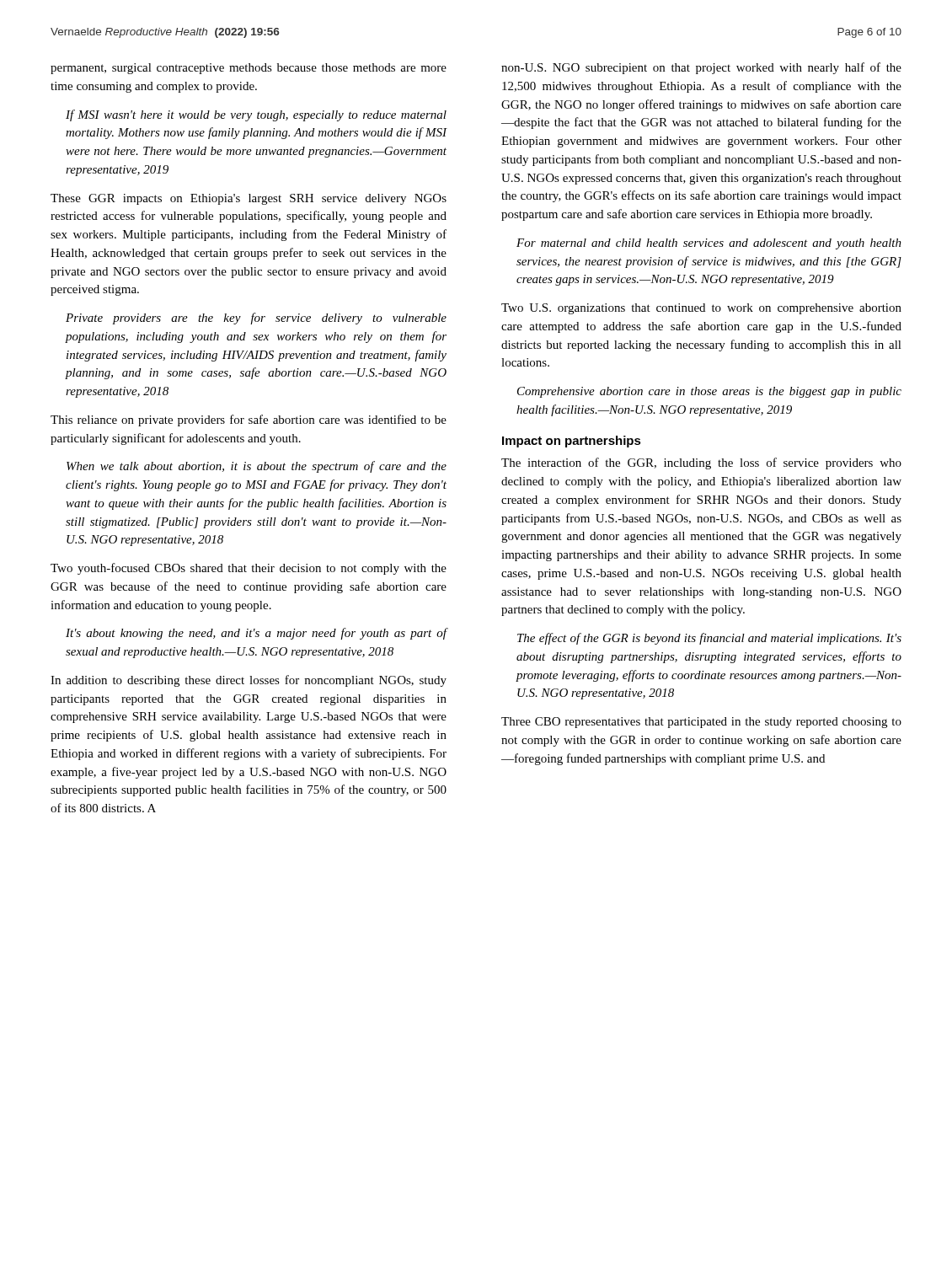Locate the block of text that opens with "The interaction of the GGR, including the"

pos(701,536)
